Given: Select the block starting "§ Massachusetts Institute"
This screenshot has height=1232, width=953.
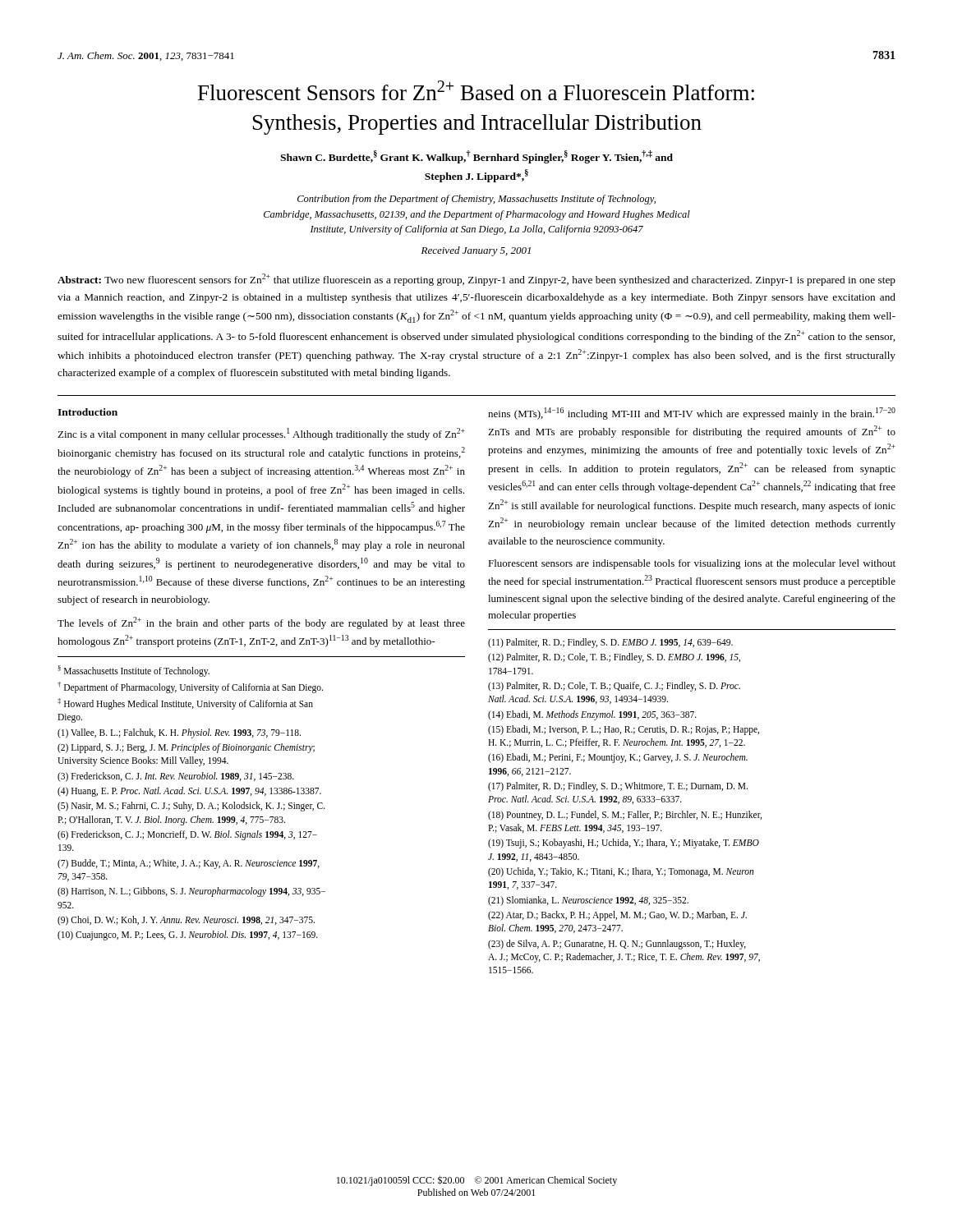Looking at the screenshot, I should pos(261,802).
